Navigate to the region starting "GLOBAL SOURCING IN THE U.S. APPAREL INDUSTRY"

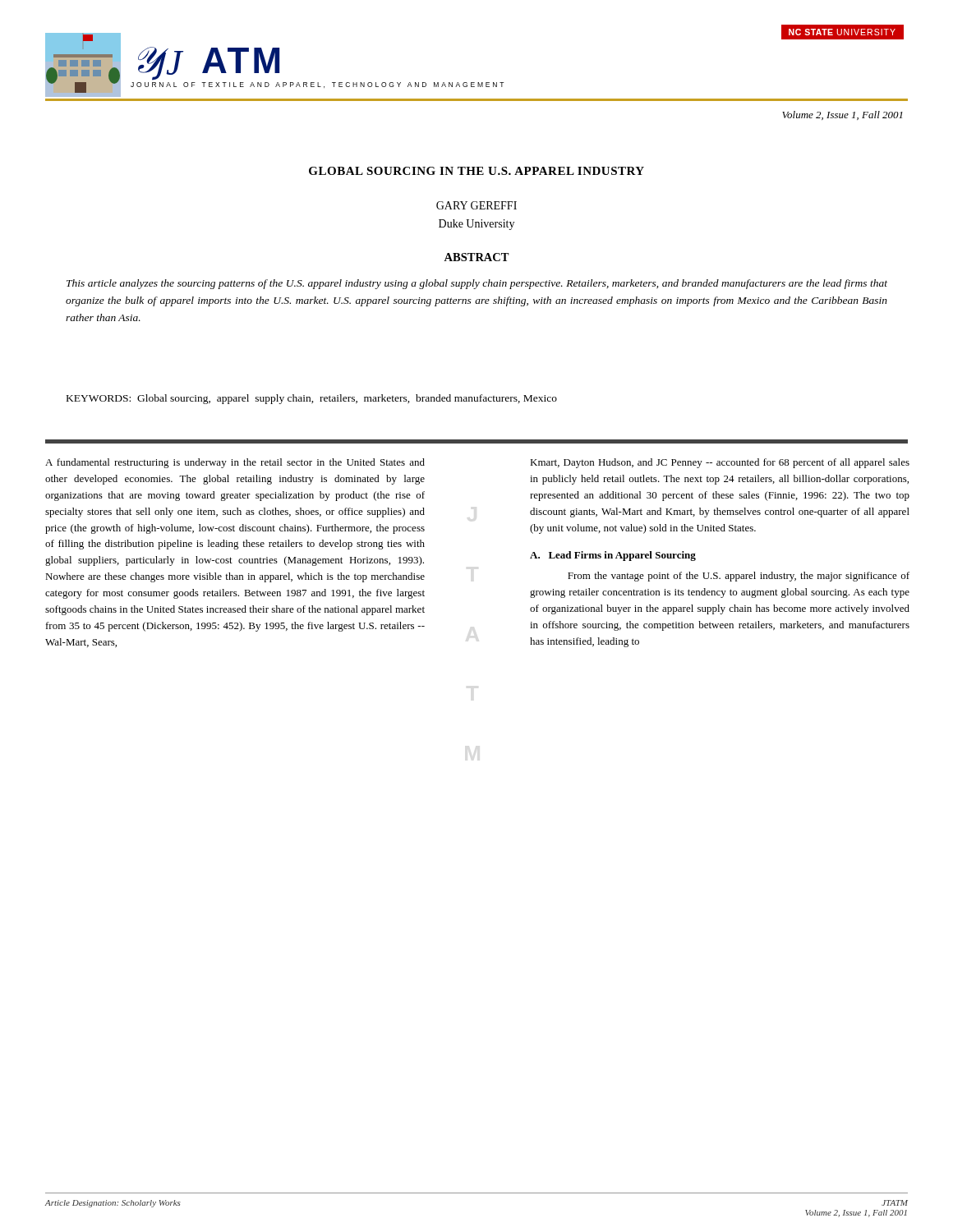[x=476, y=171]
